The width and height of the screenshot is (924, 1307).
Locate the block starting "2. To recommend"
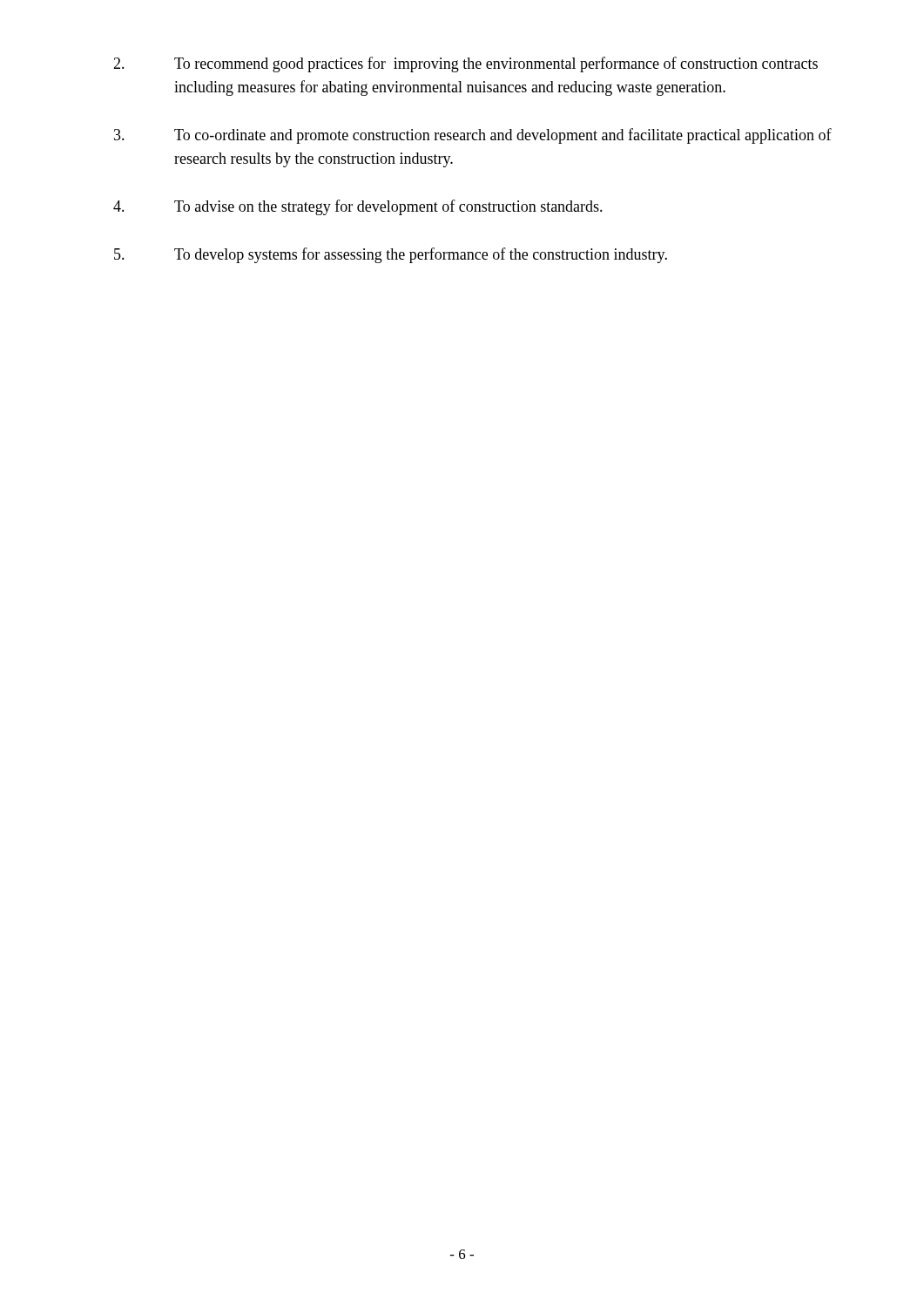pyautogui.click(x=475, y=76)
